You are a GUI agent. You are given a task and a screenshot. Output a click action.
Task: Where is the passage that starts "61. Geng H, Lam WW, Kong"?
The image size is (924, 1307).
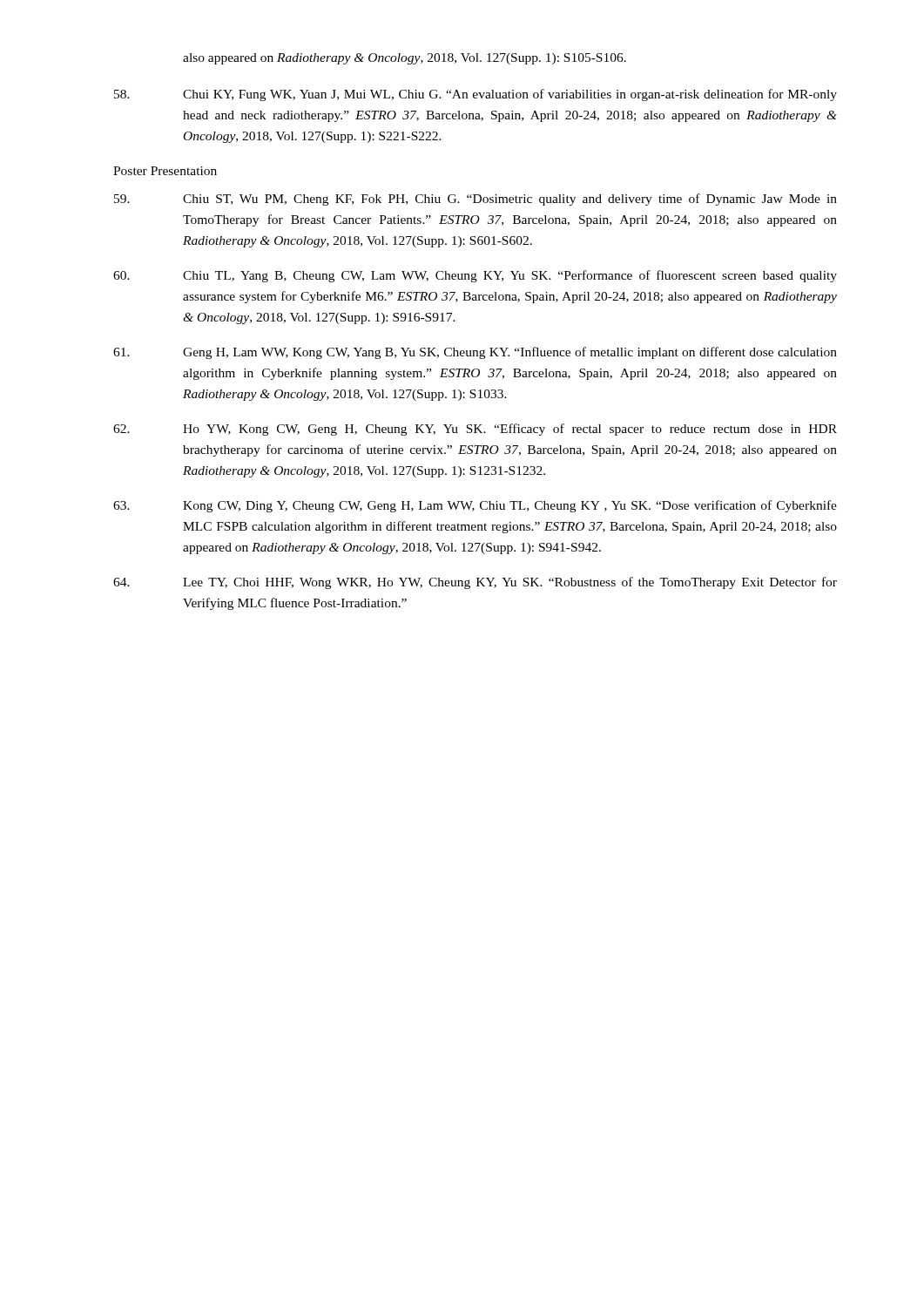[475, 373]
